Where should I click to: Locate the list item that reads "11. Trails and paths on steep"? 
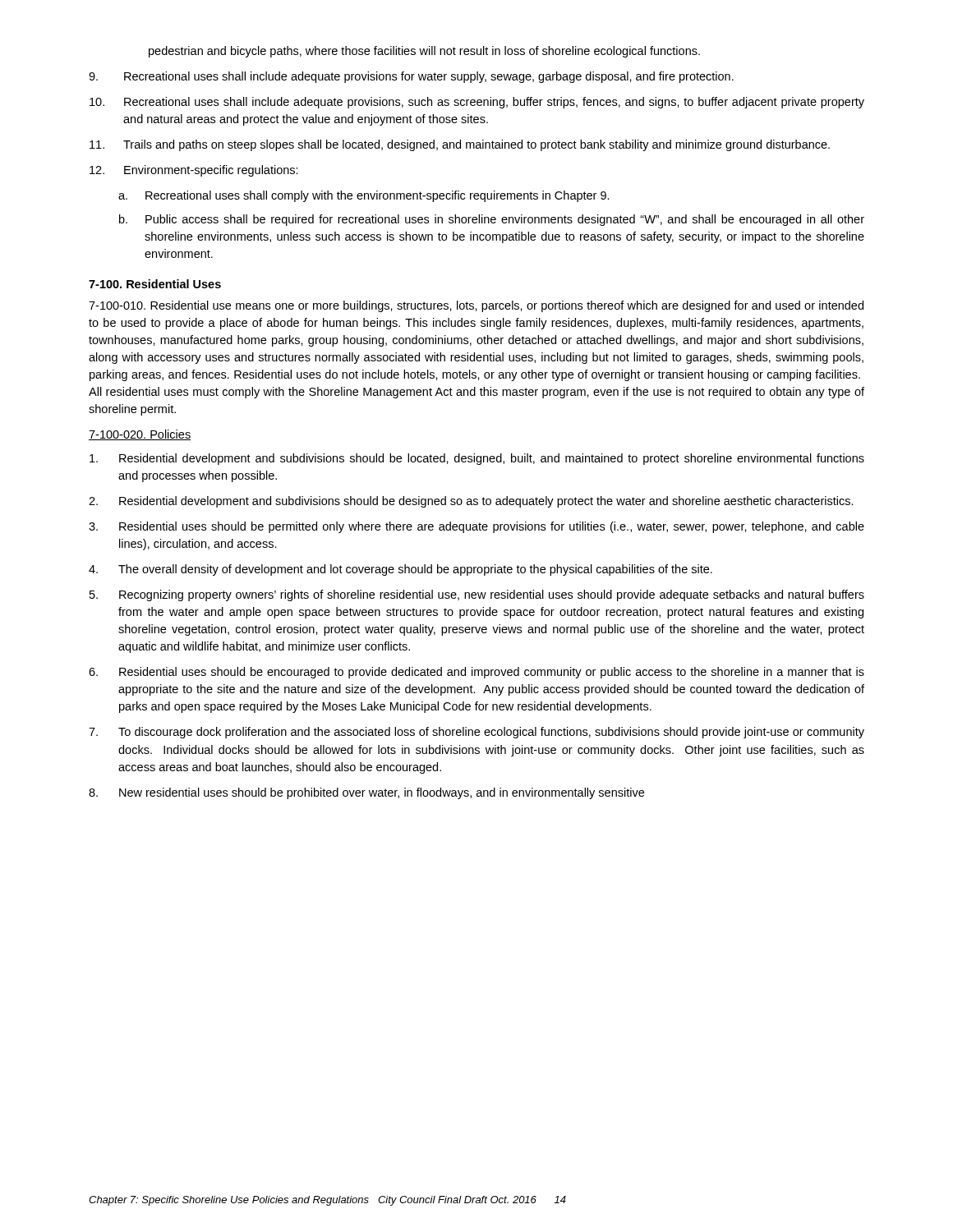(x=476, y=145)
